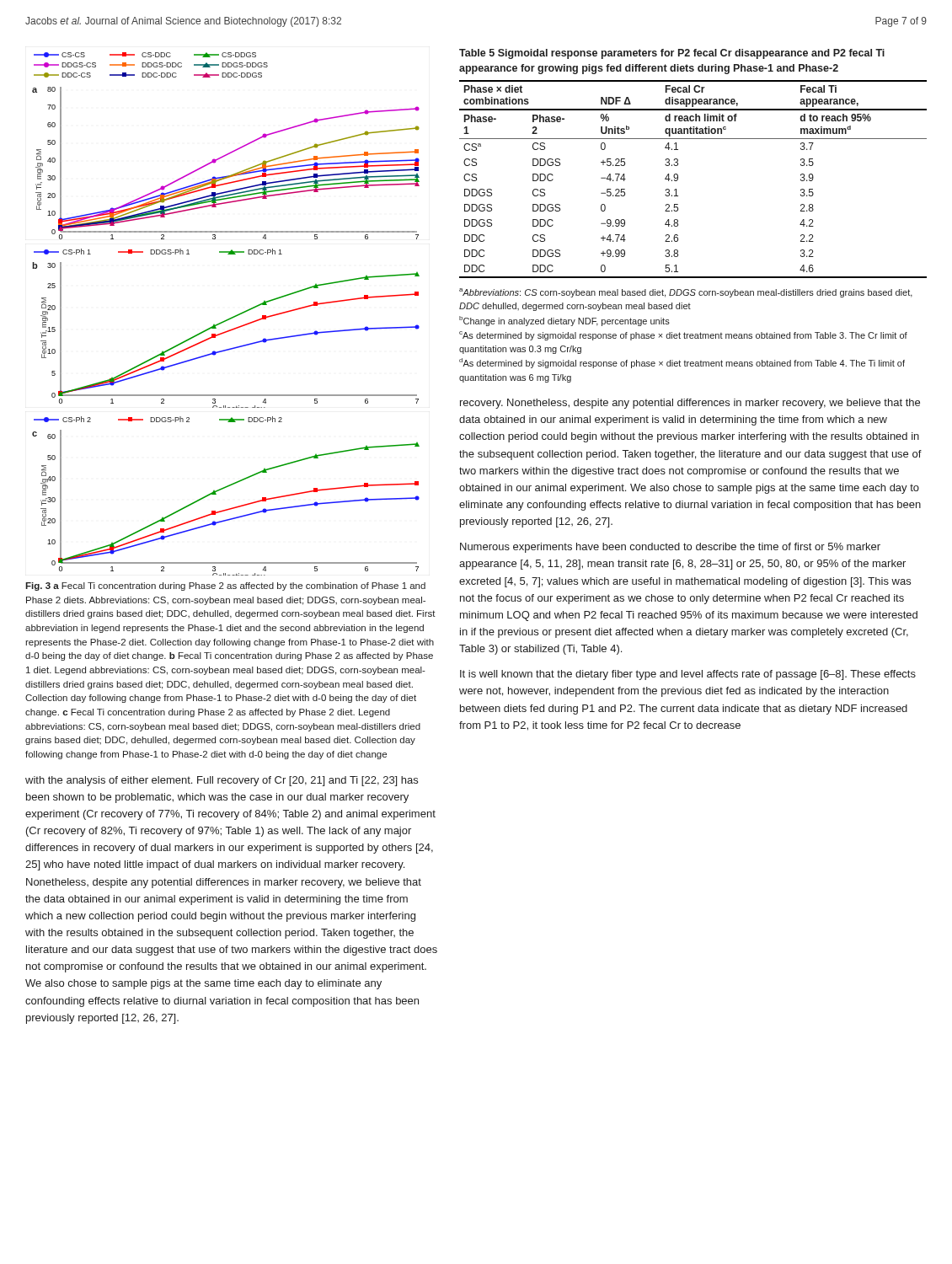Navigate to the region starting "Table 5 Sigmoidal"
The height and width of the screenshot is (1264, 952).
point(672,60)
